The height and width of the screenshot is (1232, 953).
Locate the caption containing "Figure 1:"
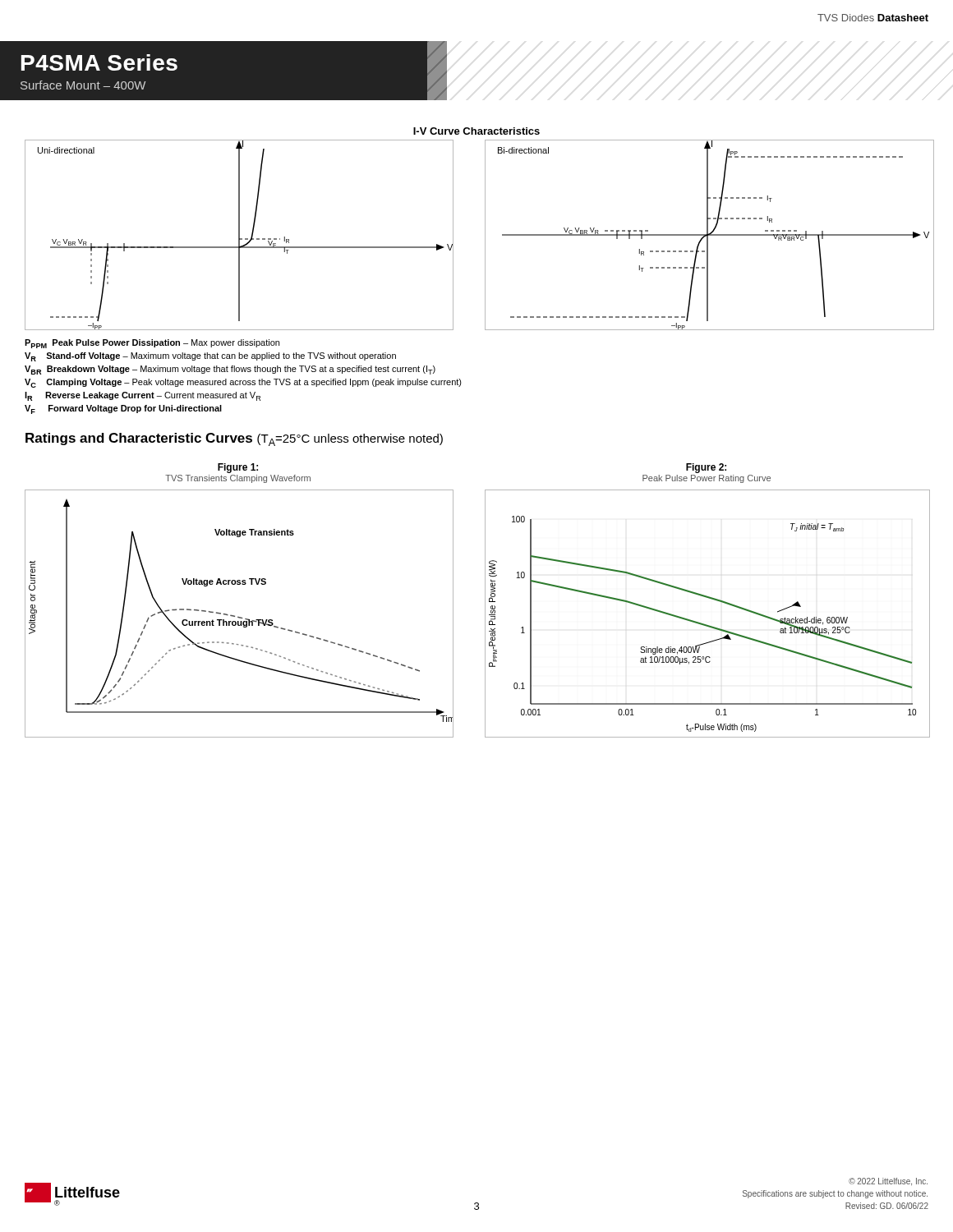click(x=238, y=467)
